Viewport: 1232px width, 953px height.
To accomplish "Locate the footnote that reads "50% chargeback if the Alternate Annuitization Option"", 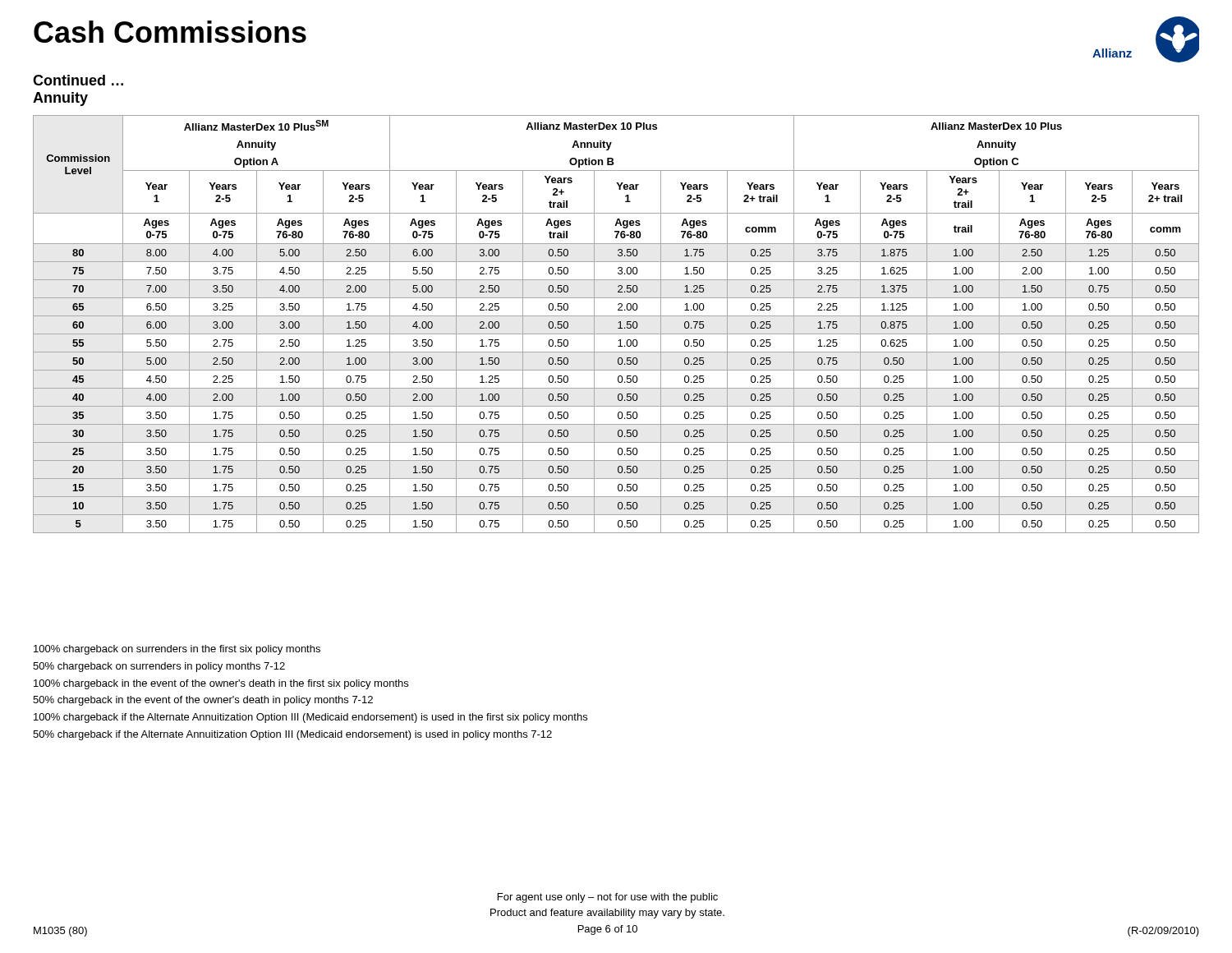I will [x=293, y=734].
